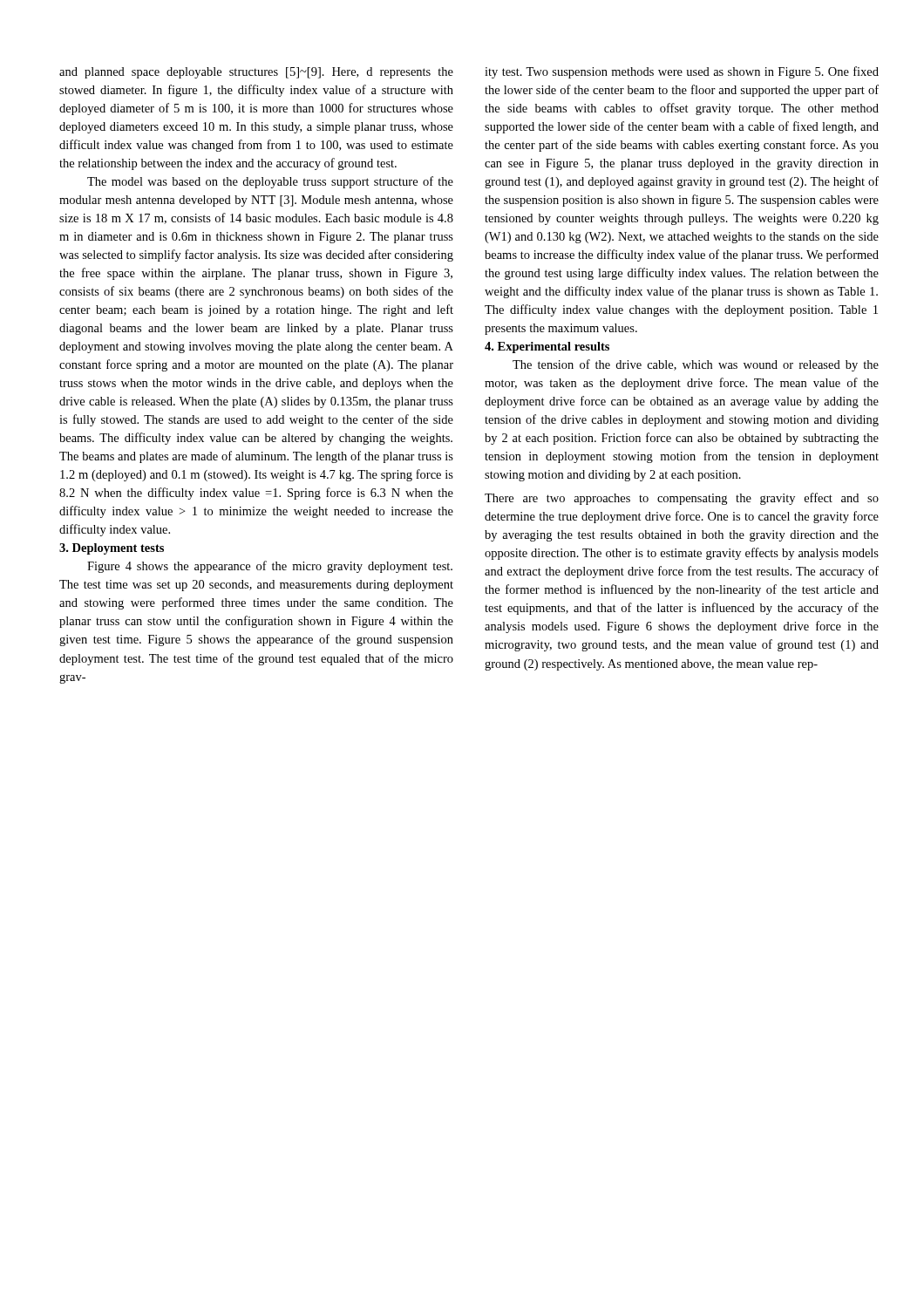
Task: Select the text block that reads "Figure 4 shows the appearance of"
Action: click(x=256, y=622)
